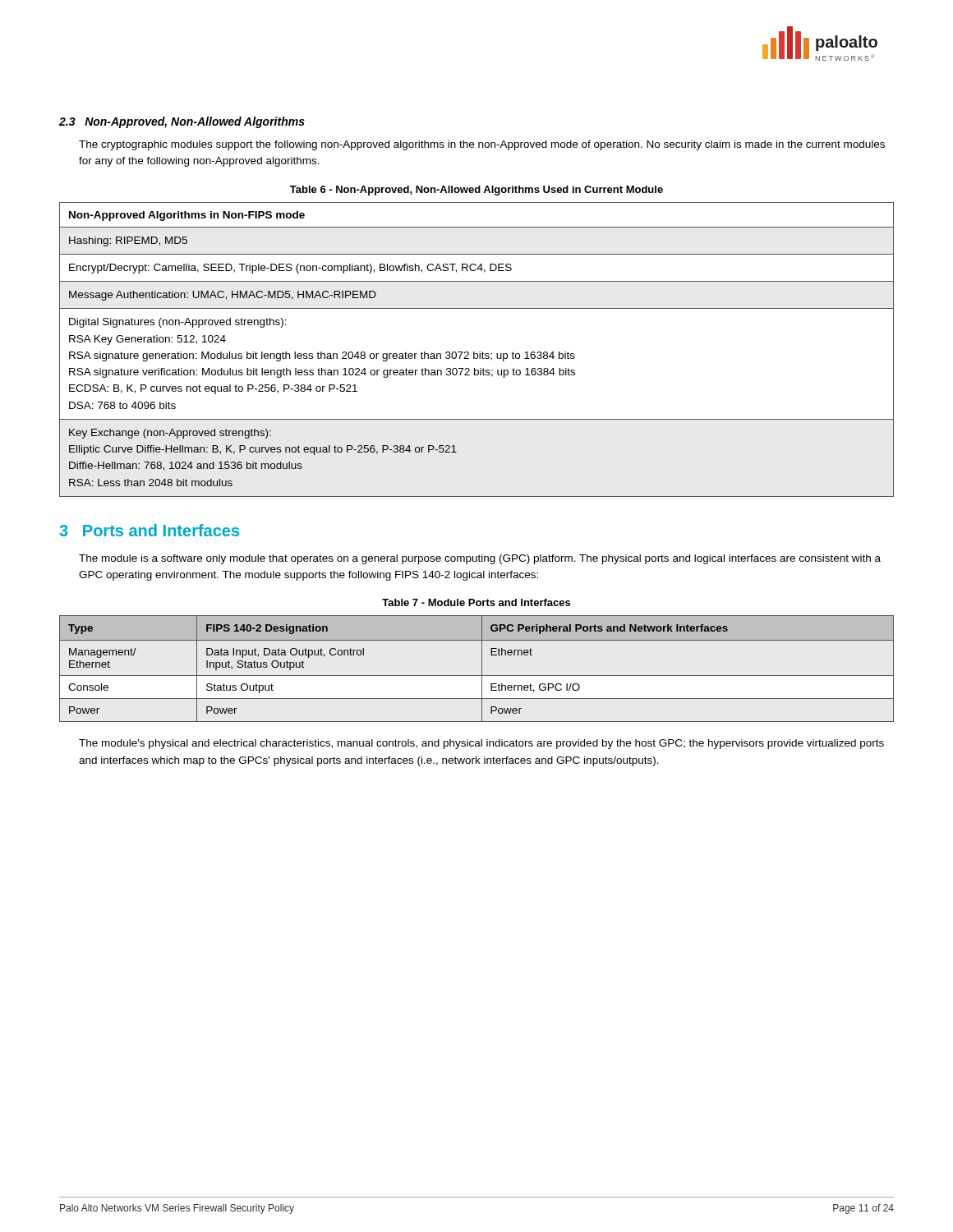Locate the table with the text "FIPS 140-2 Designation"

point(476,669)
